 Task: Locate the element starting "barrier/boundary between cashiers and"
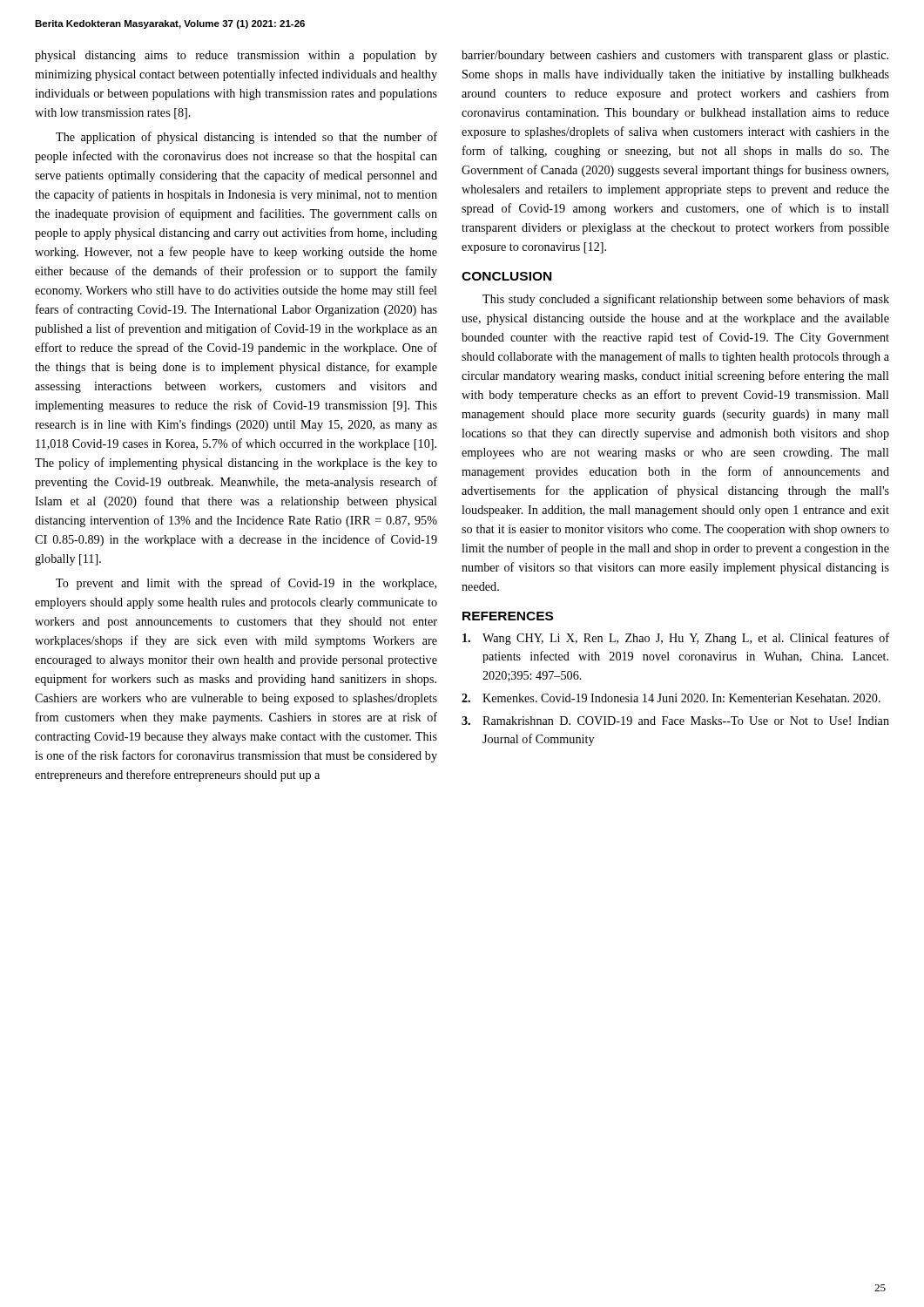pyautogui.click(x=675, y=151)
